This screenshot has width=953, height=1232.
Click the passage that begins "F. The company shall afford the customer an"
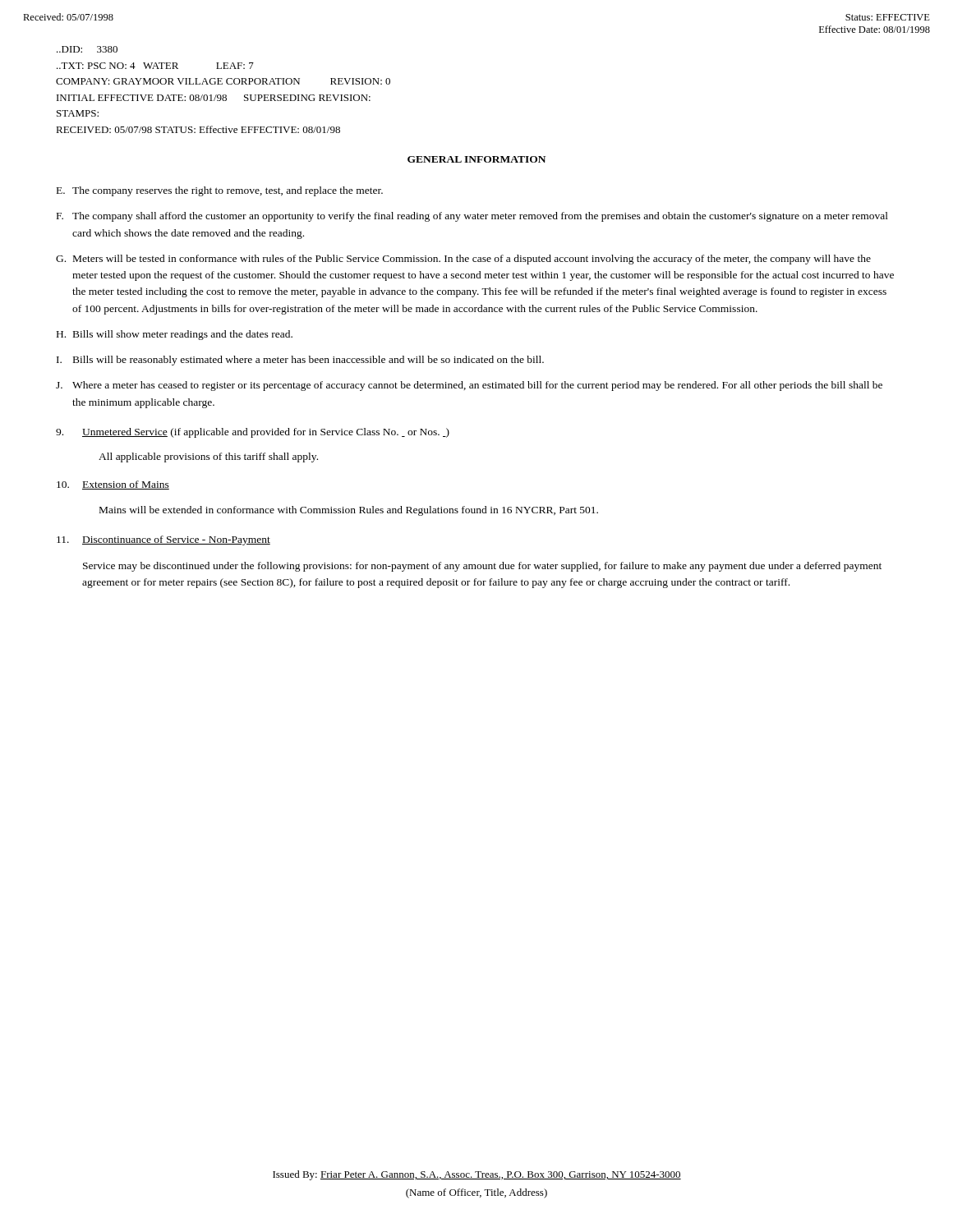click(x=476, y=225)
